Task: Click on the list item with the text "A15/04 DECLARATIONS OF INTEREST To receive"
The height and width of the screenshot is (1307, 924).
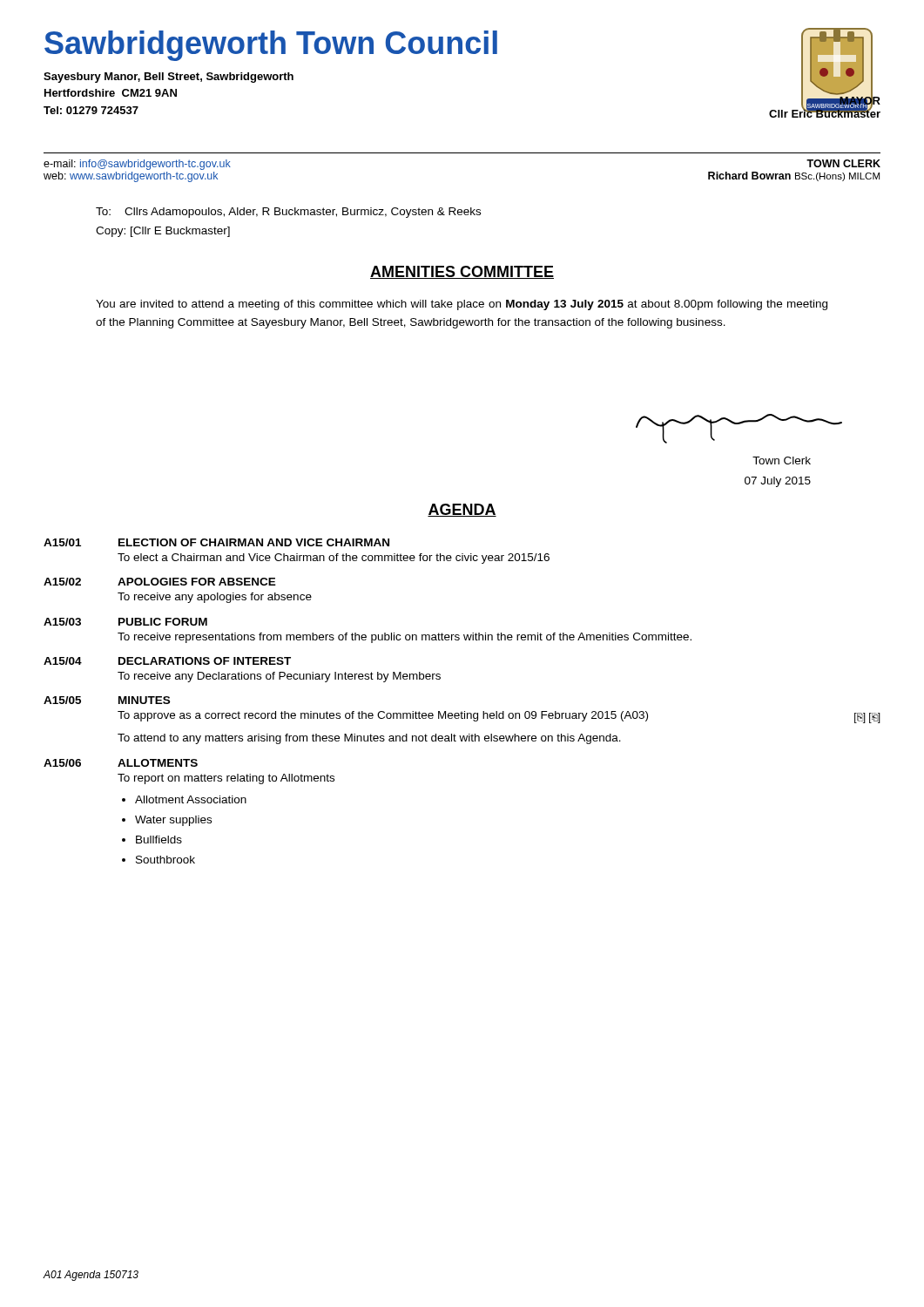Action: point(242,670)
